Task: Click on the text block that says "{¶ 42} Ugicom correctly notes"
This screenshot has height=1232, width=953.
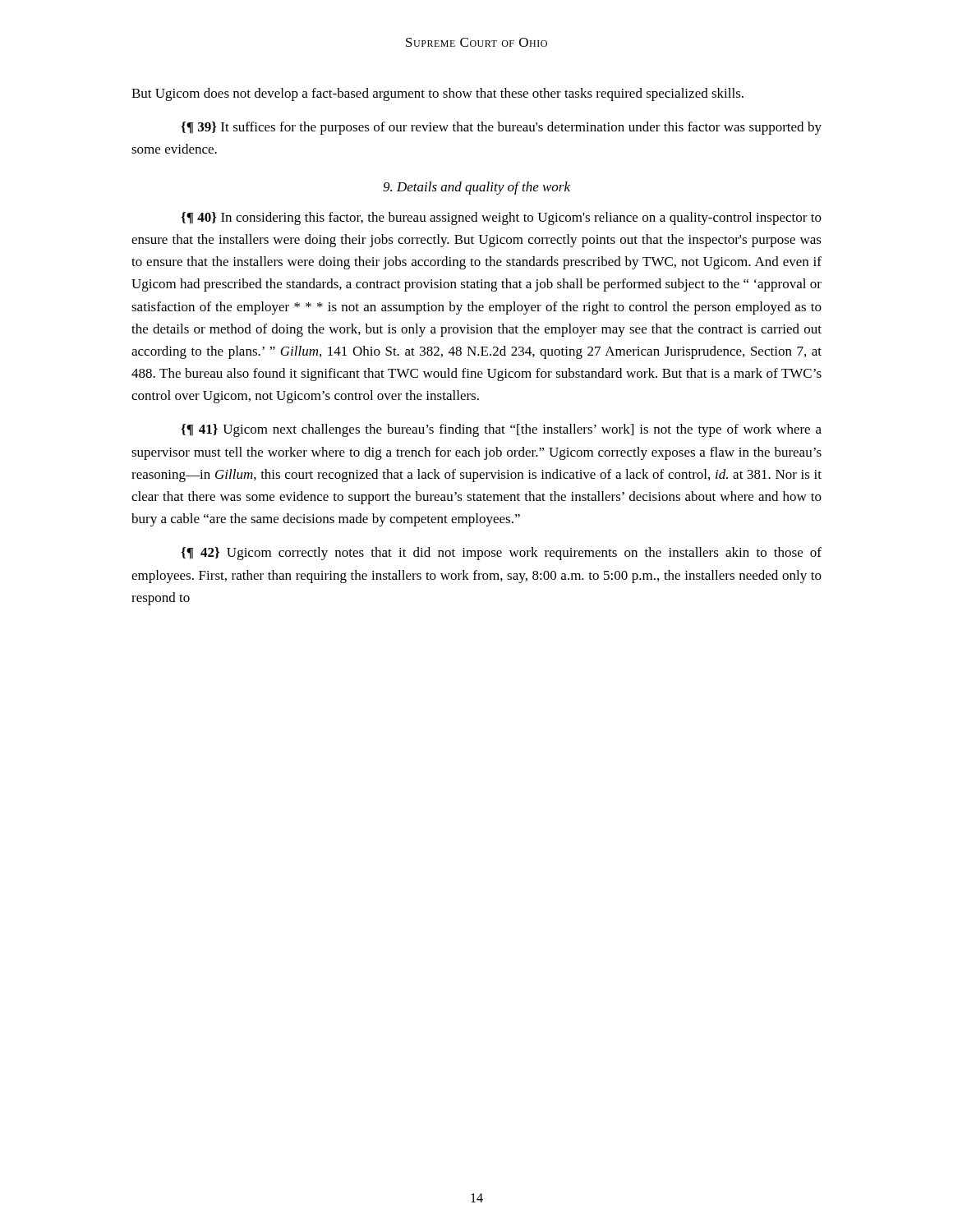Action: [476, 575]
